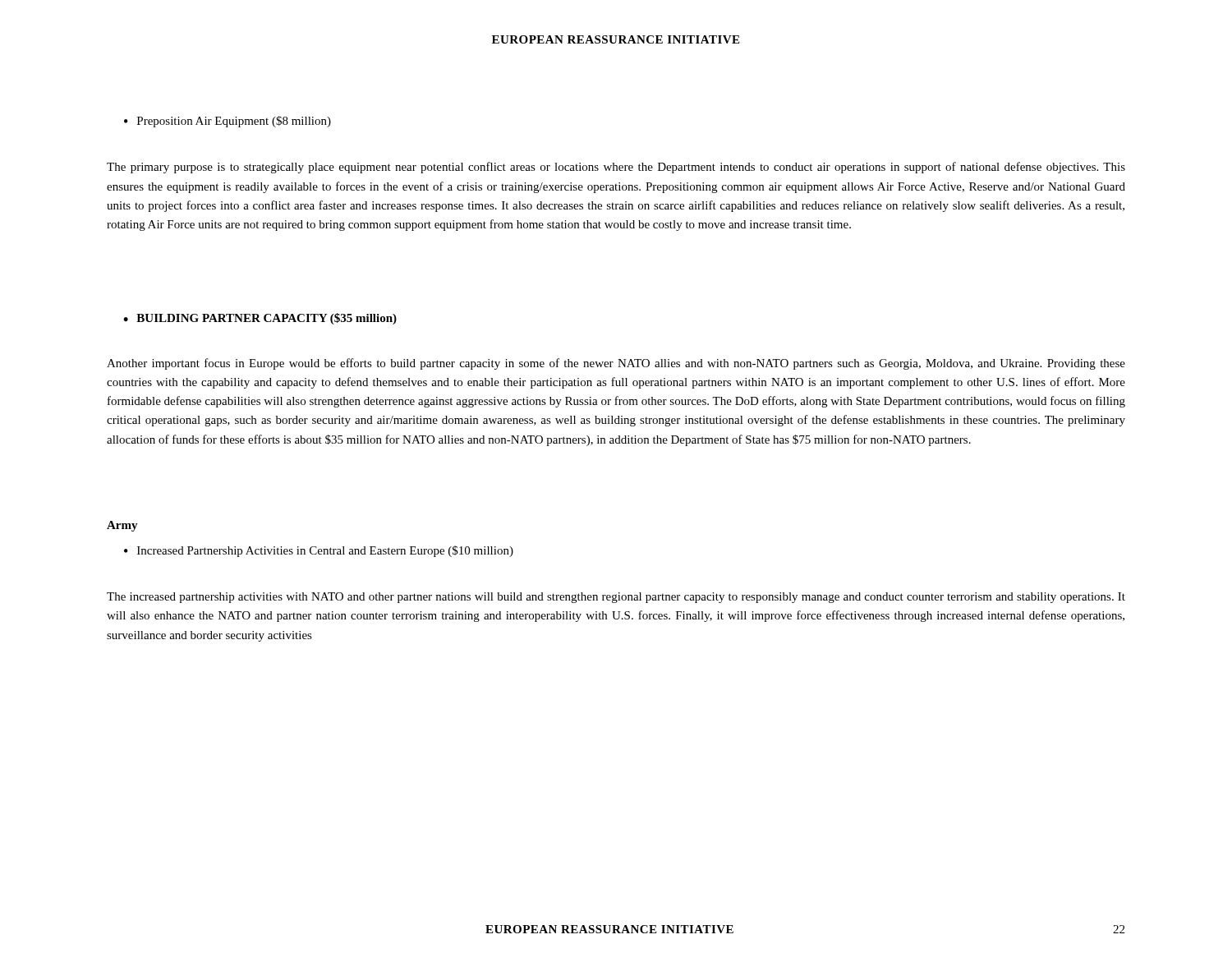Select the passage starting "The increased partnership"
Viewport: 1232px width, 953px height.
pos(616,616)
